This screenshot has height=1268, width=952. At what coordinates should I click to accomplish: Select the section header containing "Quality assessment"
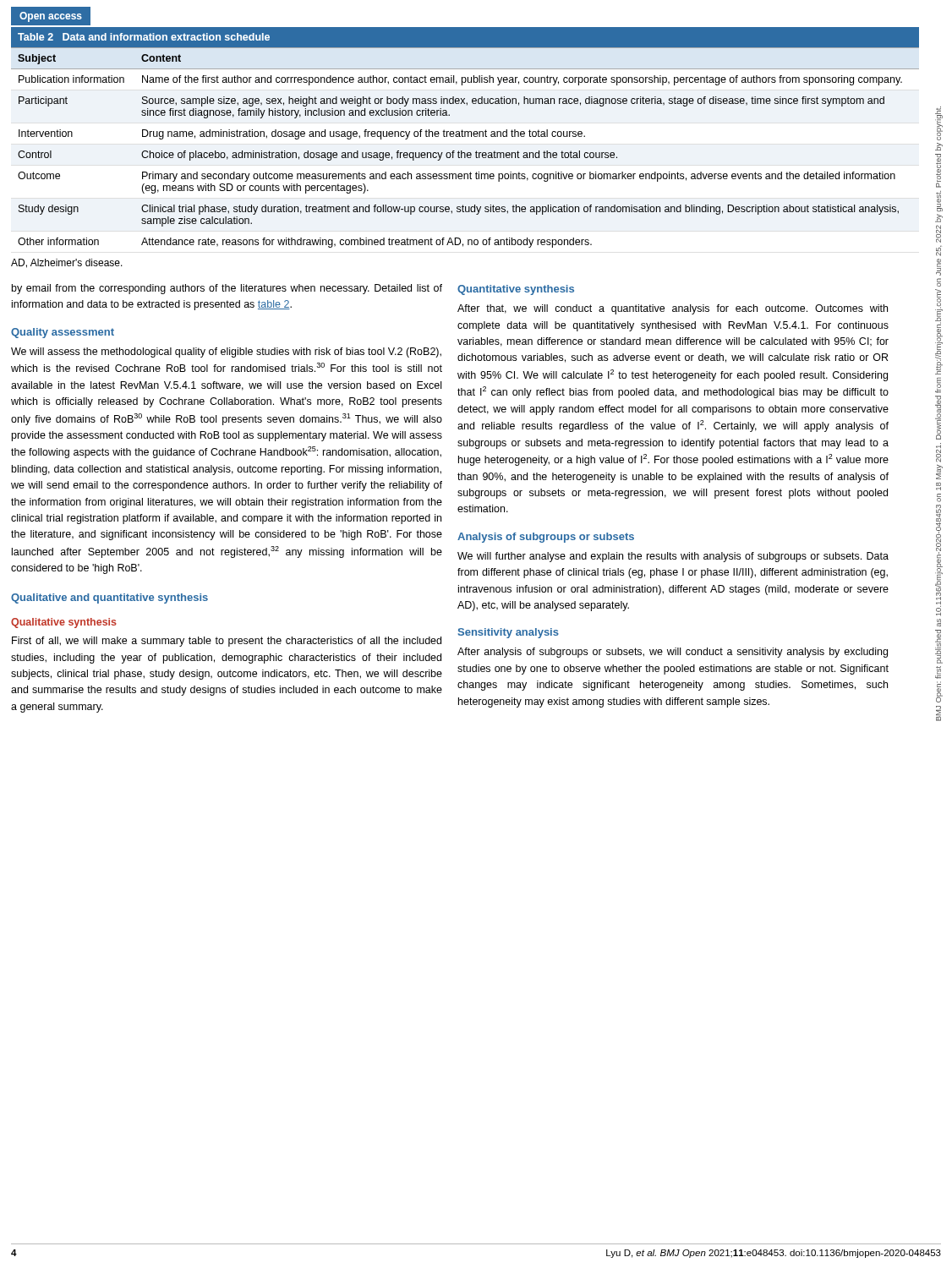63,332
